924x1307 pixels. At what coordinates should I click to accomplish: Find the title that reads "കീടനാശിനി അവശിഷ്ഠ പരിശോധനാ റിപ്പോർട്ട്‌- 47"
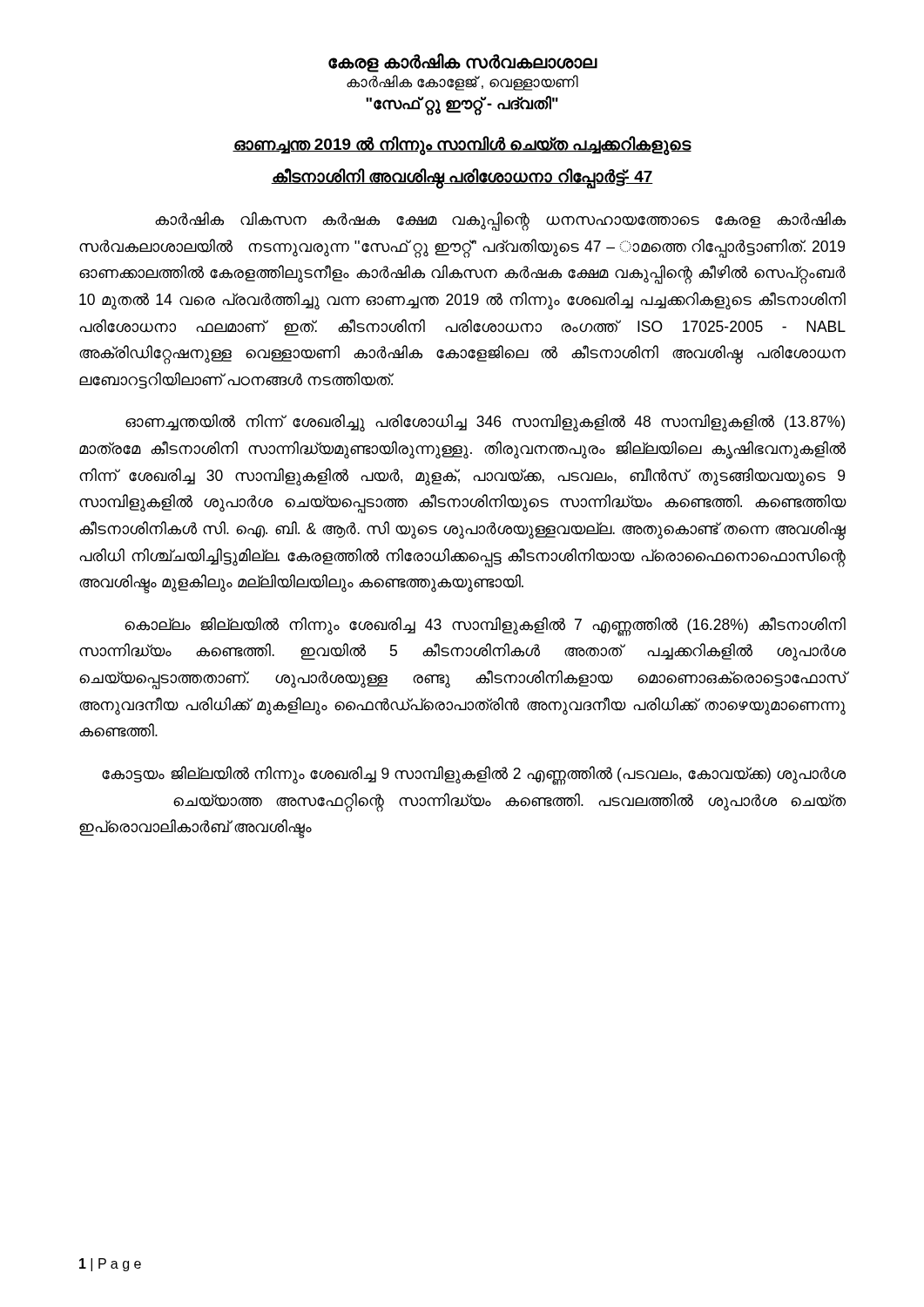pos(462,176)
